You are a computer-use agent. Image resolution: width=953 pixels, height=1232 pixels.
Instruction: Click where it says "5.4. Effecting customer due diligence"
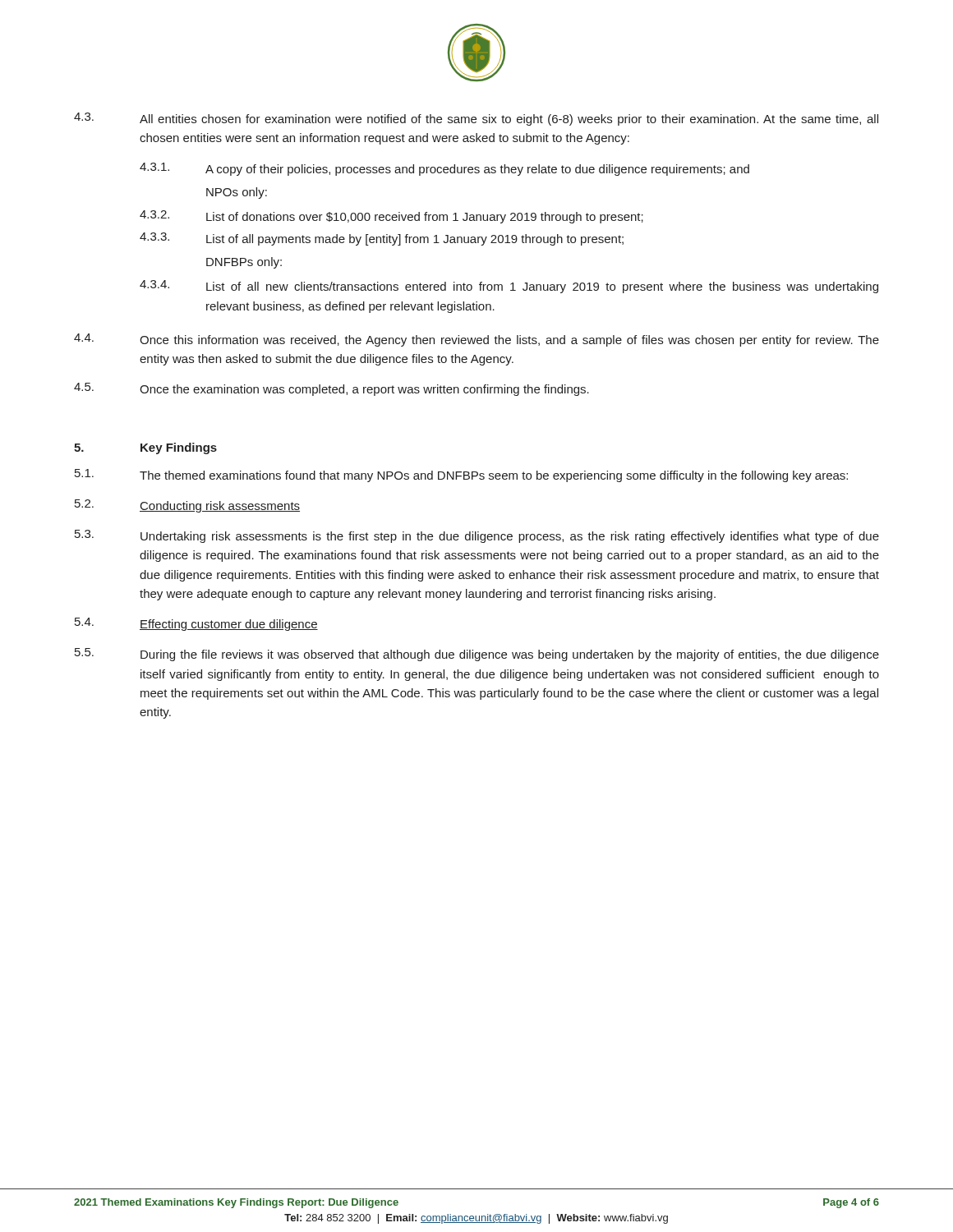[x=196, y=624]
